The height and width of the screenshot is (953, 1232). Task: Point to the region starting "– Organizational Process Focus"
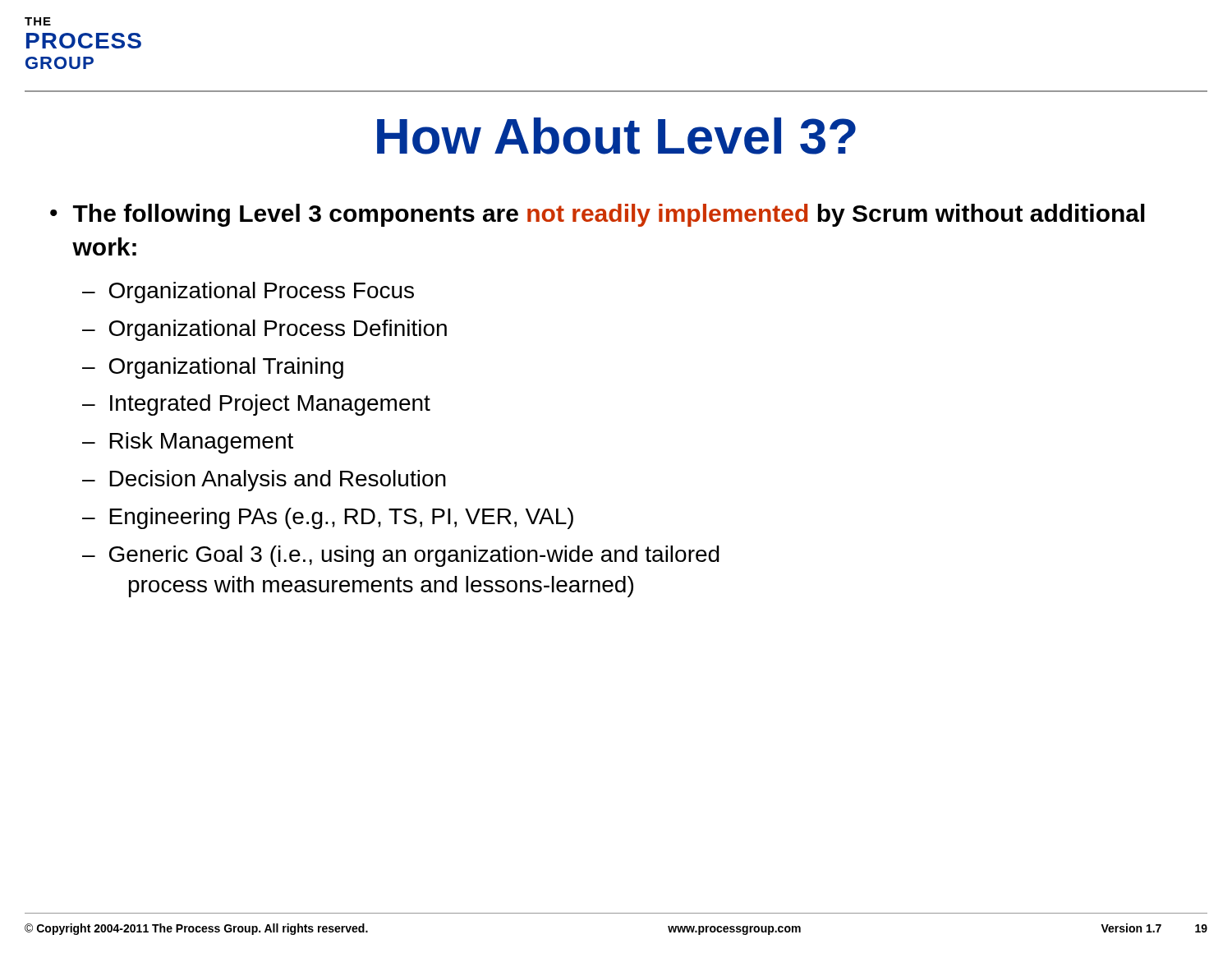pyautogui.click(x=248, y=291)
